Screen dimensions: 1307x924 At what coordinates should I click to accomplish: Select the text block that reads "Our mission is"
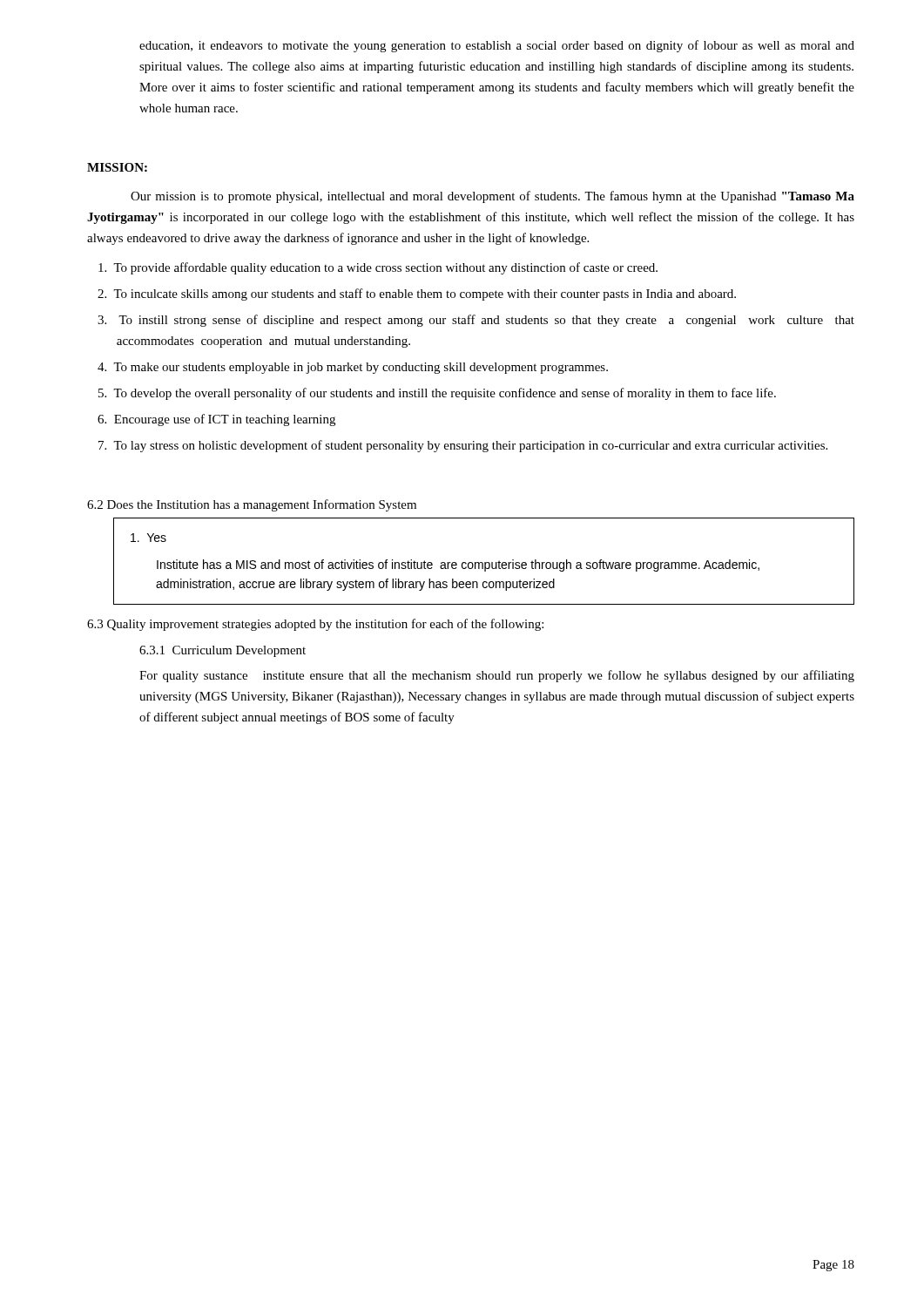[x=471, y=217]
